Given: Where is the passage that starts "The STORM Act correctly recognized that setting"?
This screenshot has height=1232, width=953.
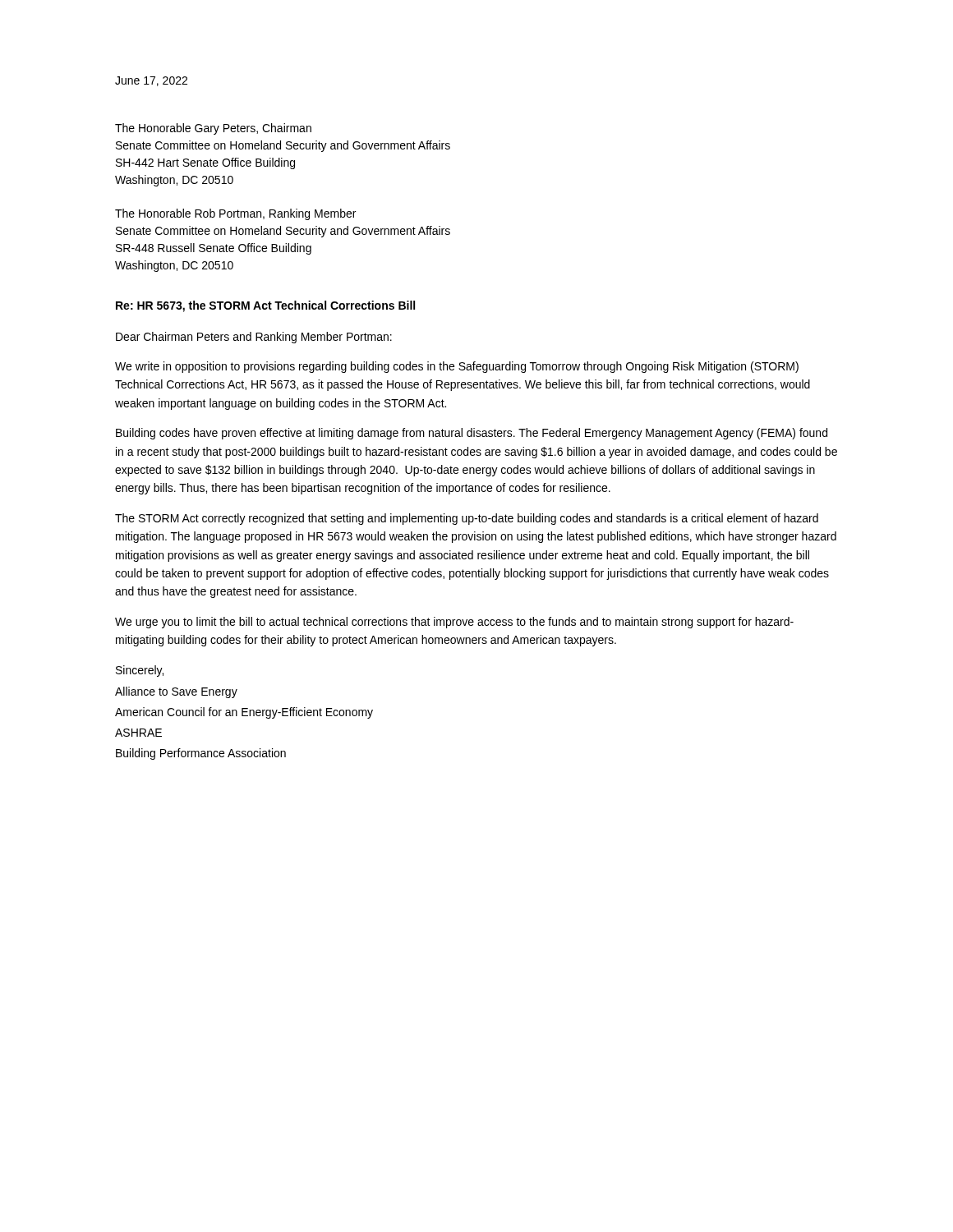Looking at the screenshot, I should [x=476, y=555].
